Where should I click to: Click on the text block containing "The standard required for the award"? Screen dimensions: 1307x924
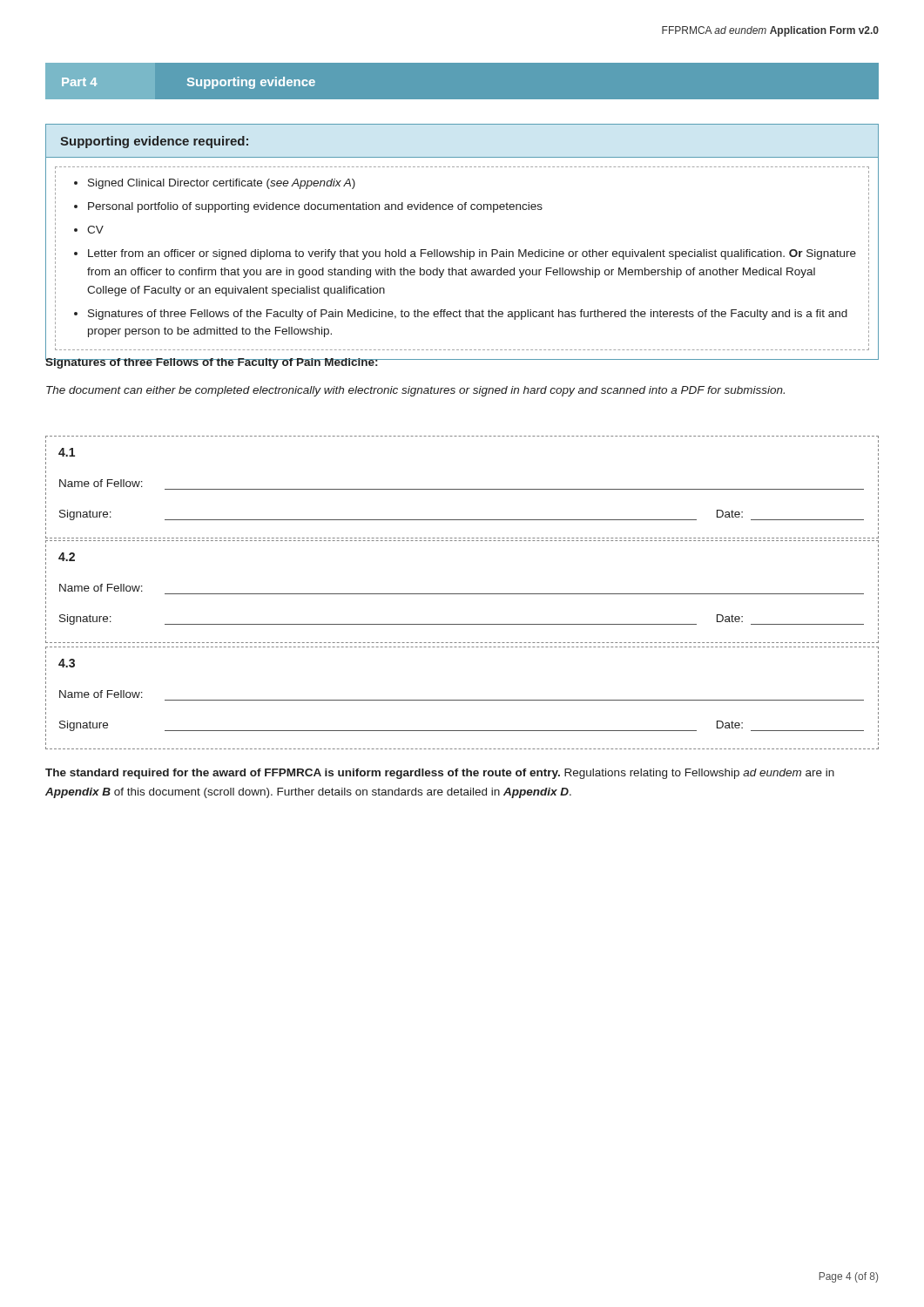tap(440, 782)
